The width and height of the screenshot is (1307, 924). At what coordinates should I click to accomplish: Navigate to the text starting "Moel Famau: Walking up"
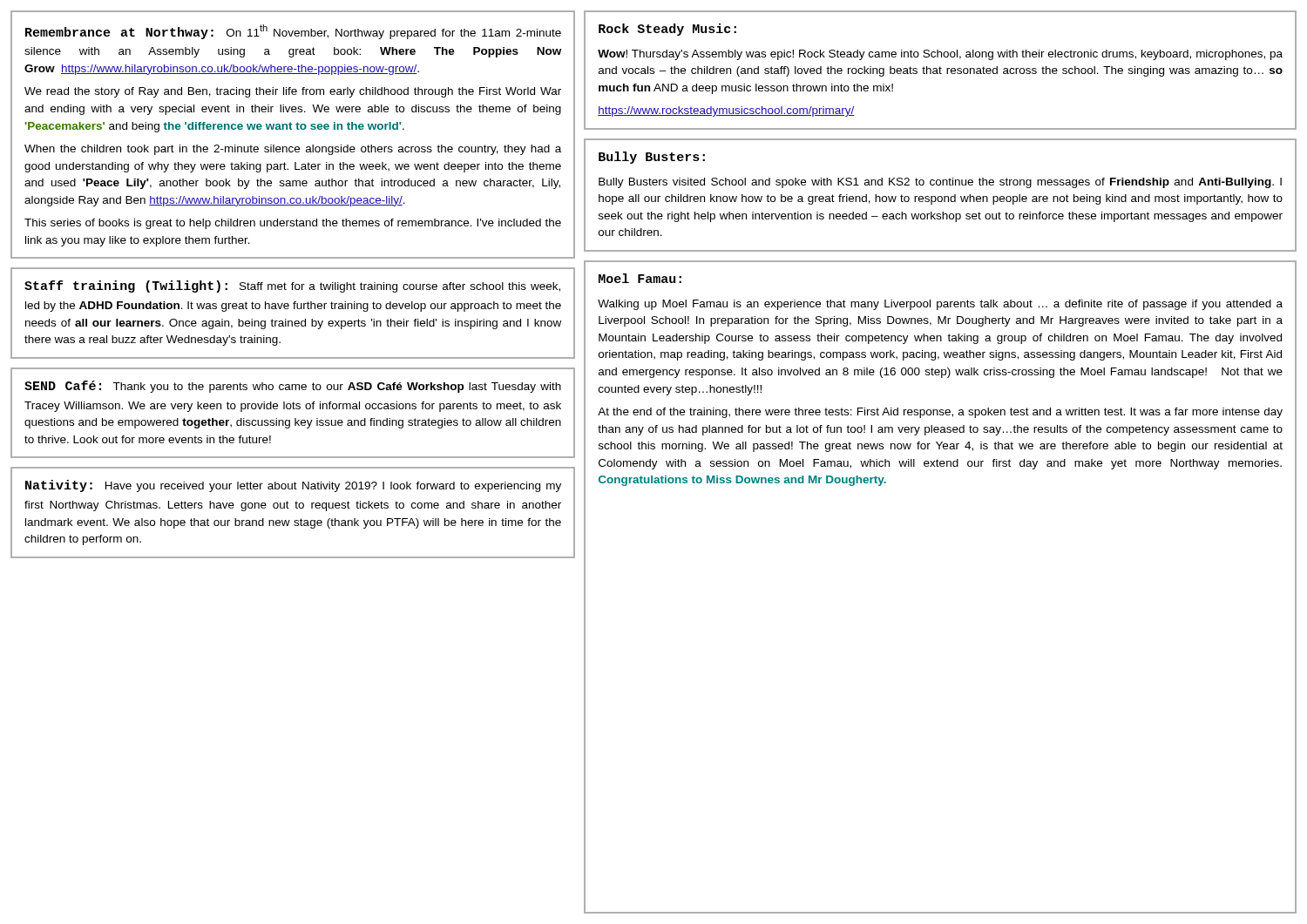coord(940,380)
